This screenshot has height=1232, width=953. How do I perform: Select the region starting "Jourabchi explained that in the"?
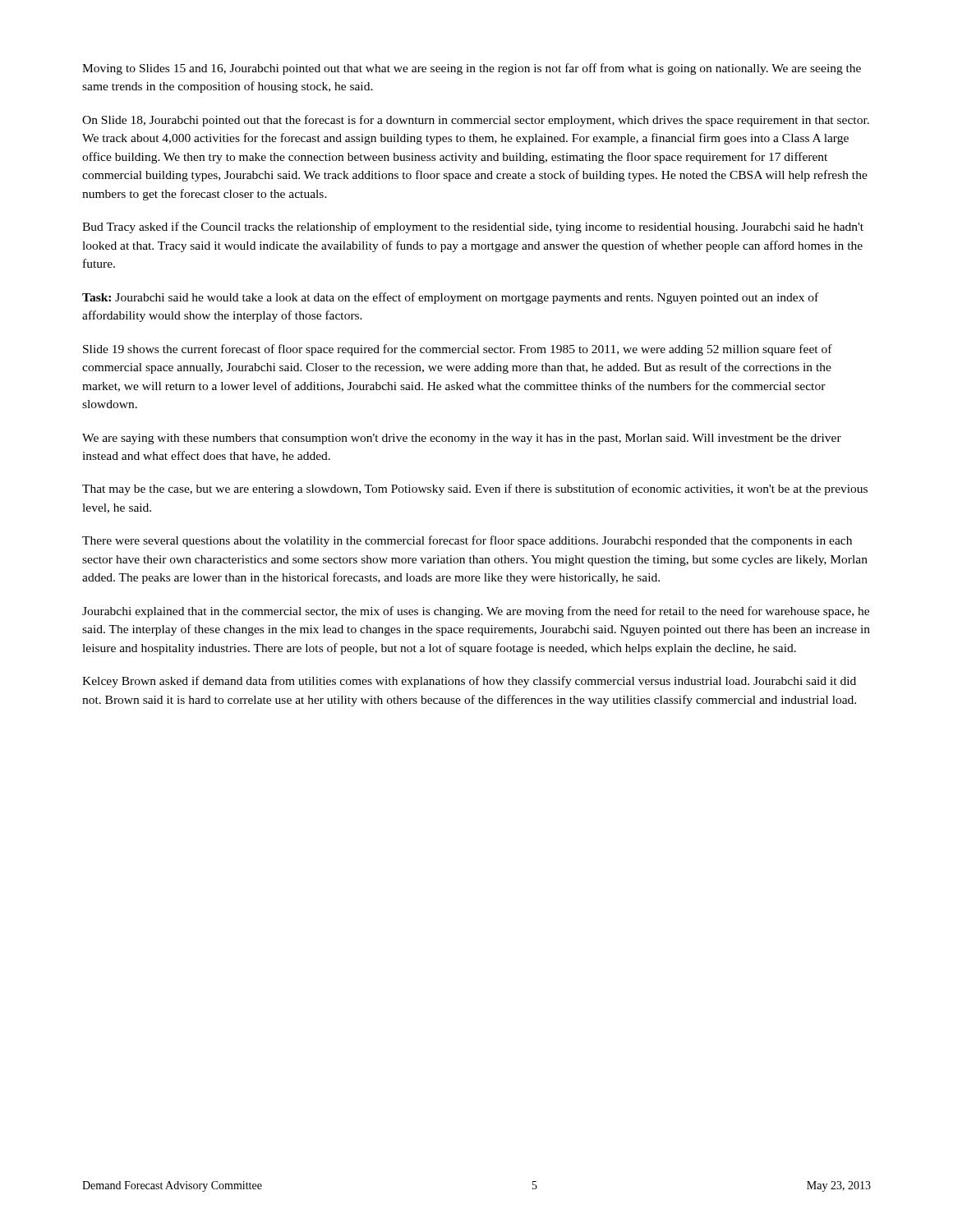(x=476, y=629)
